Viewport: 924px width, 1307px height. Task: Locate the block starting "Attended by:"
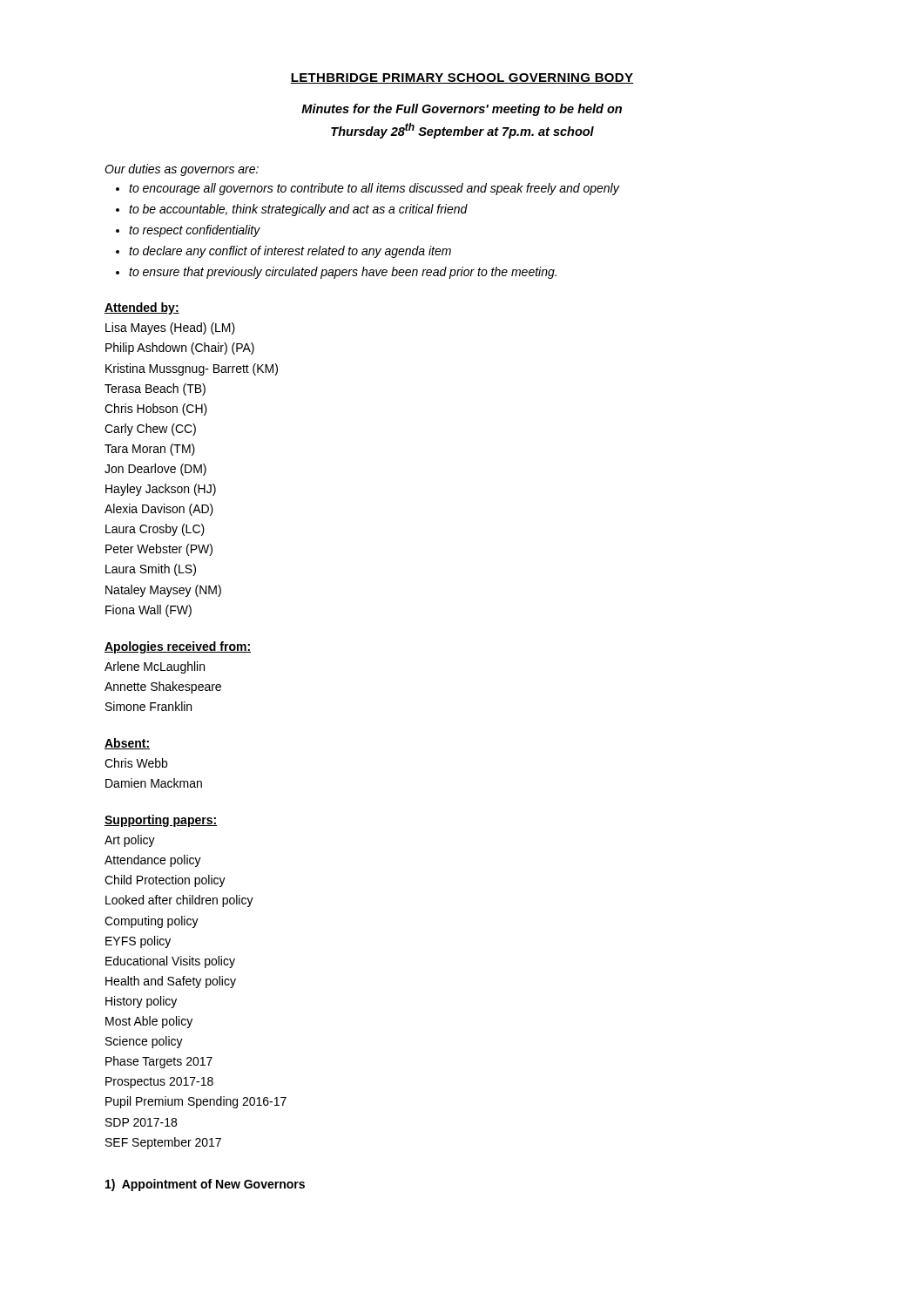pos(142,308)
